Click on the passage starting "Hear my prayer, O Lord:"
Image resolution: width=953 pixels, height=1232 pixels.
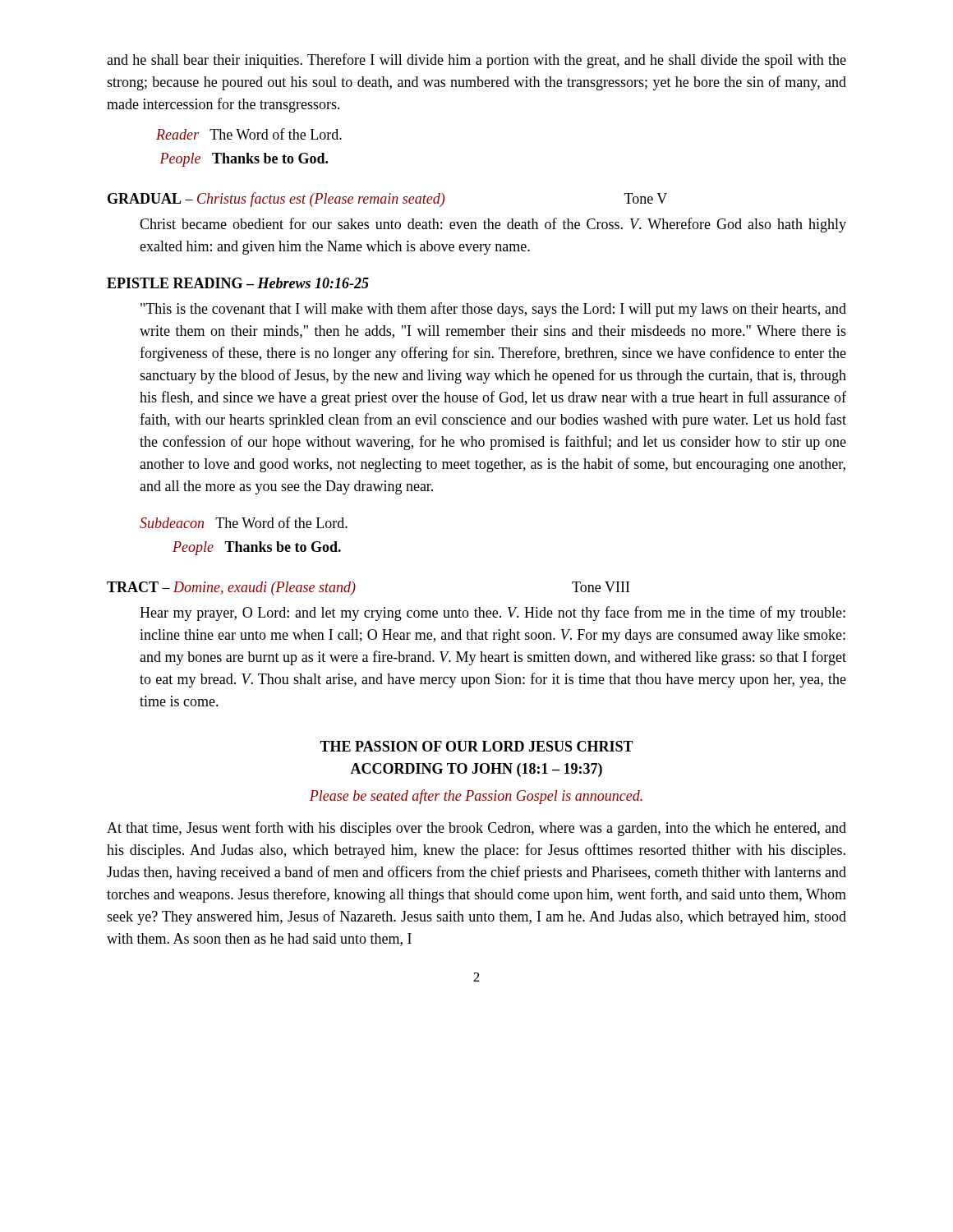tap(493, 657)
